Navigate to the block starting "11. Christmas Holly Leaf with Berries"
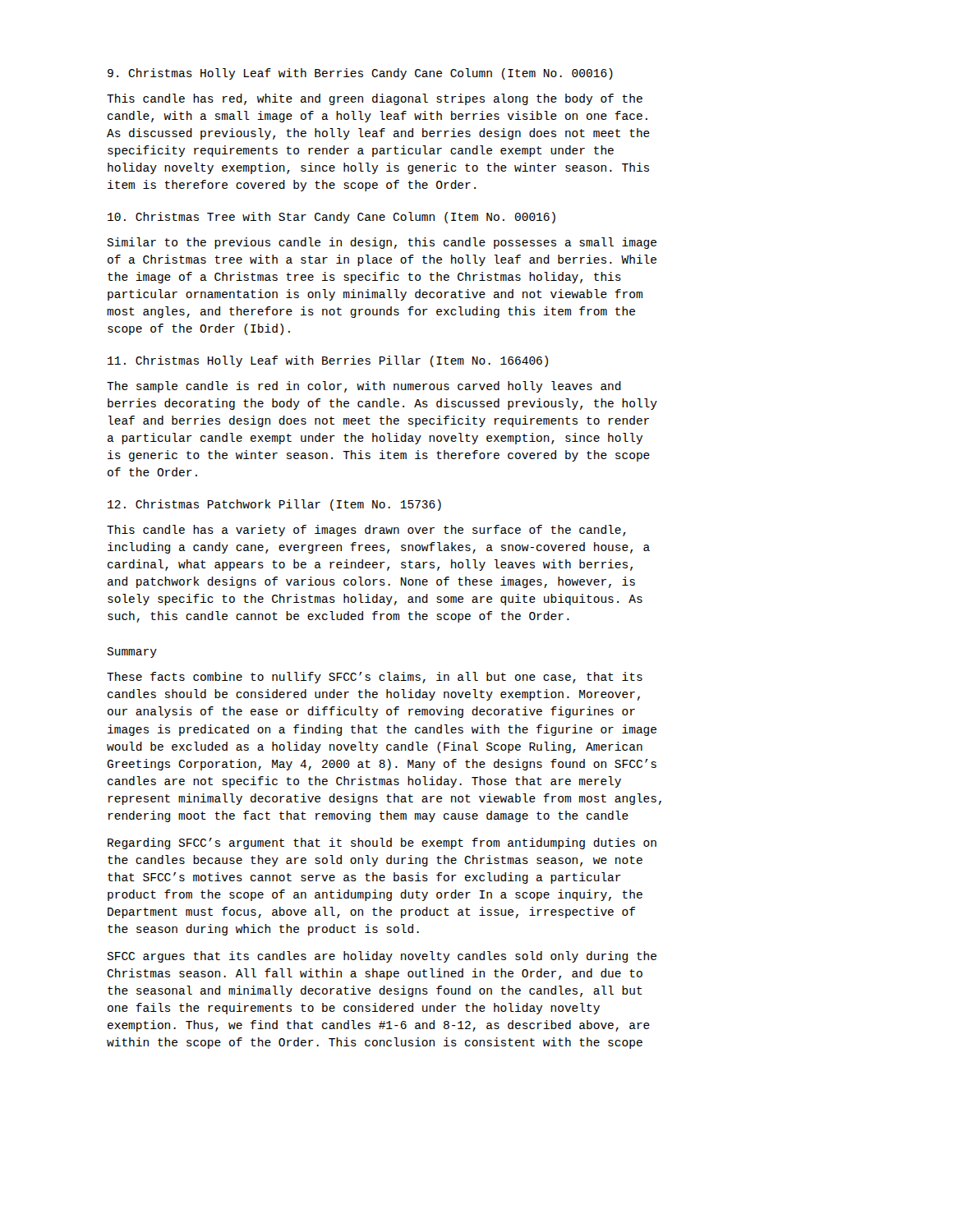The height and width of the screenshot is (1232, 953). [328, 362]
